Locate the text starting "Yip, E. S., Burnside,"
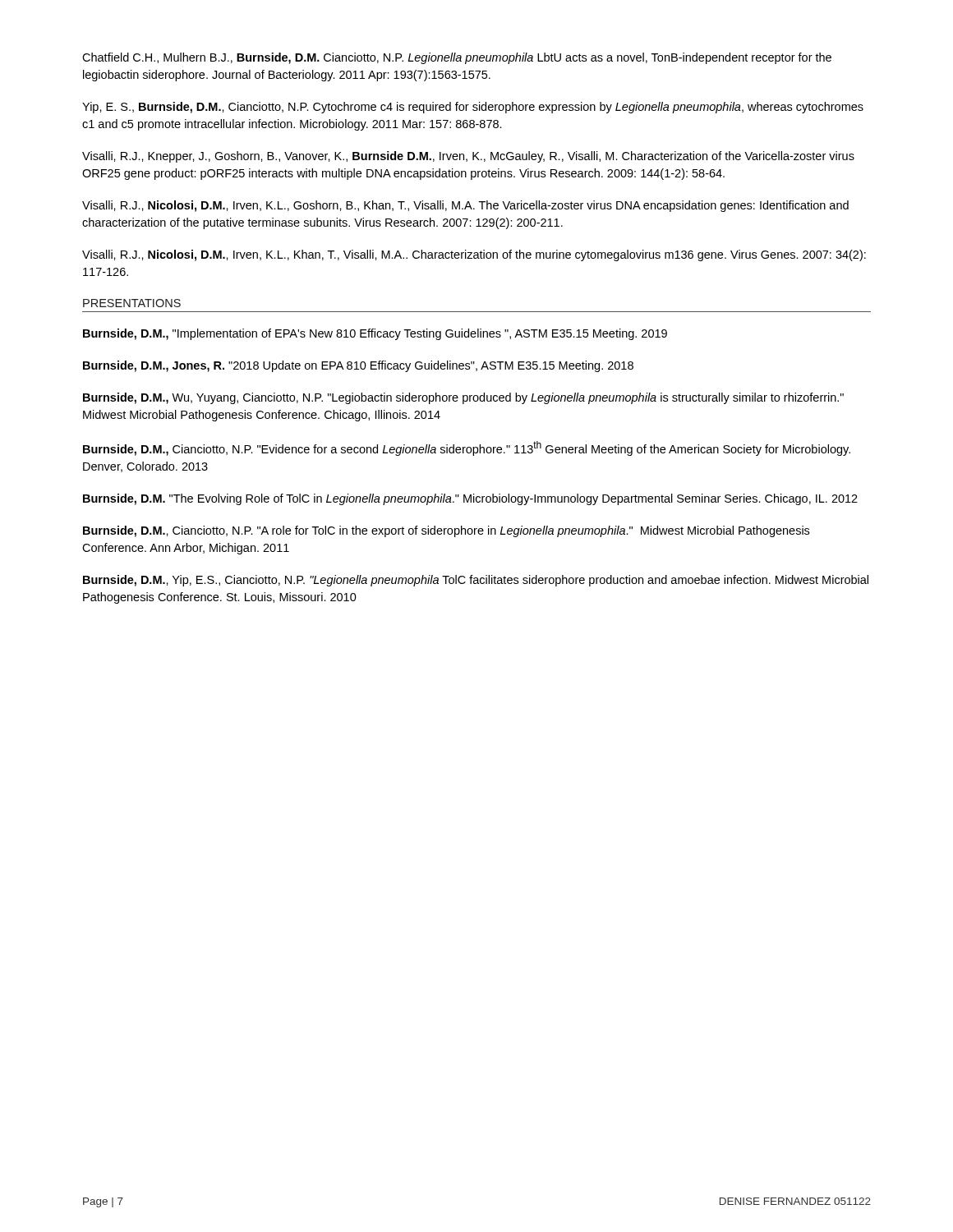 [473, 115]
